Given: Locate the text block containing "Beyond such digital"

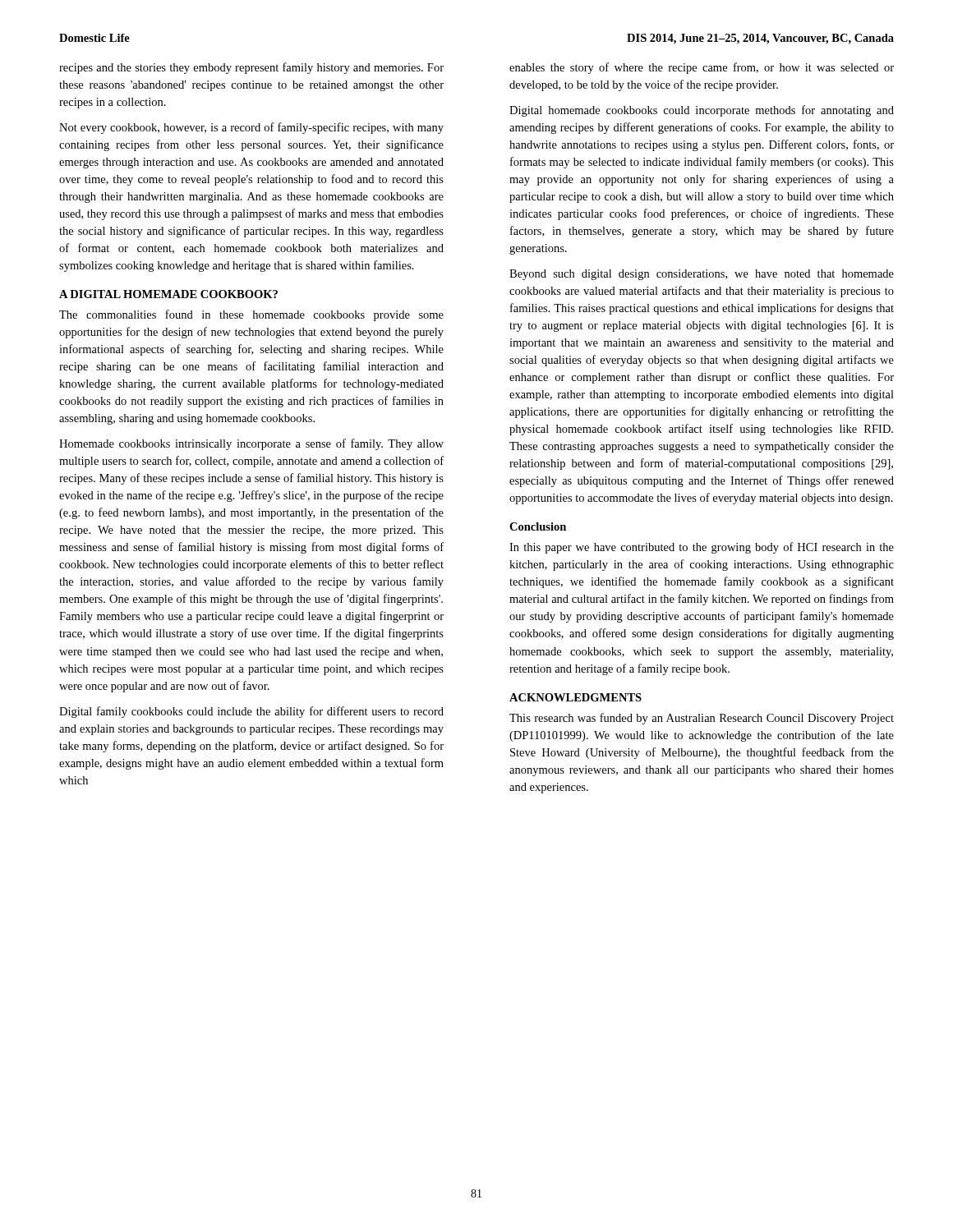Looking at the screenshot, I should pyautogui.click(x=702, y=386).
